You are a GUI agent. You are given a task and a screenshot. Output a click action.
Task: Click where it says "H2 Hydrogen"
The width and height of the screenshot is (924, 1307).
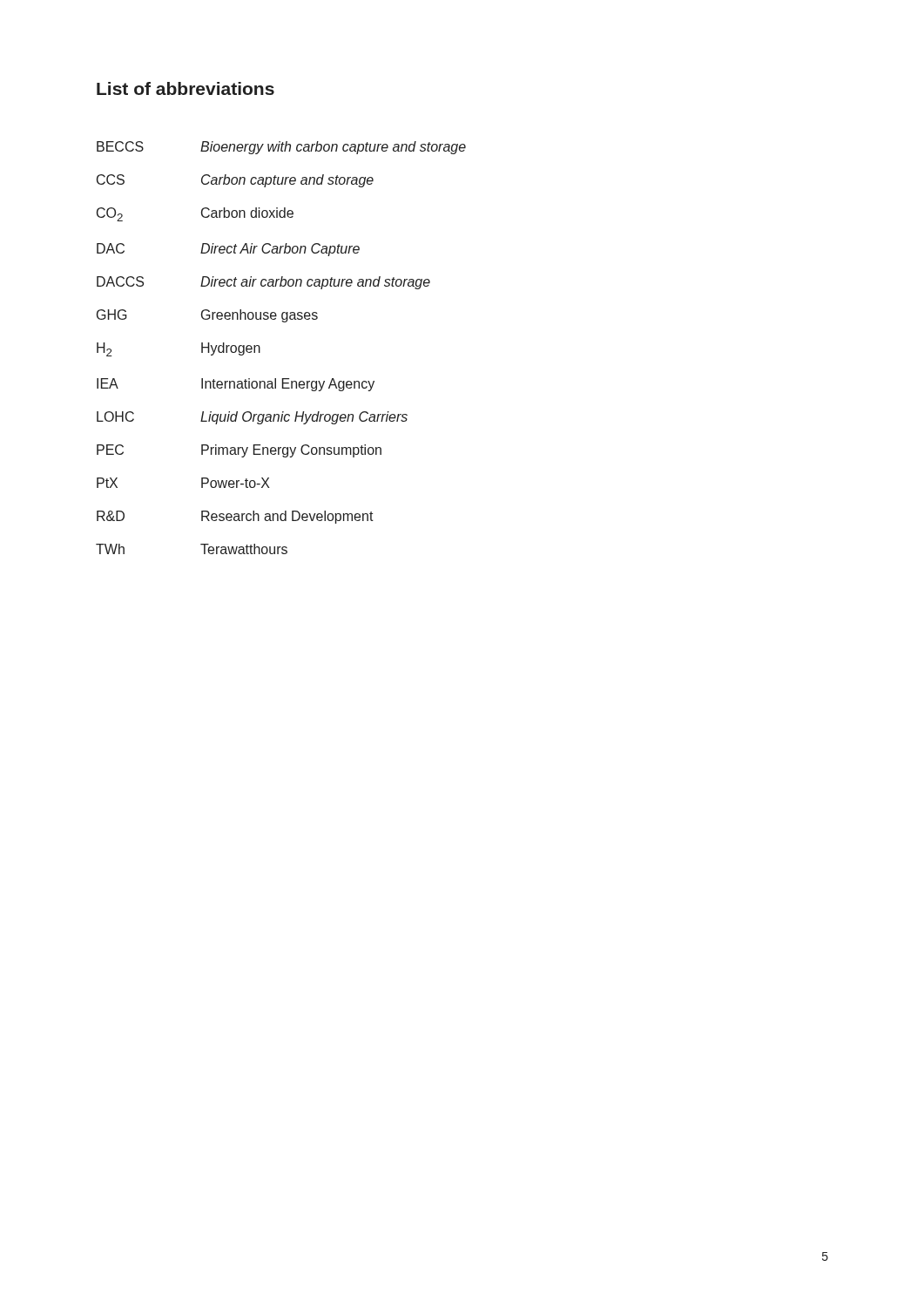click(101, 348)
